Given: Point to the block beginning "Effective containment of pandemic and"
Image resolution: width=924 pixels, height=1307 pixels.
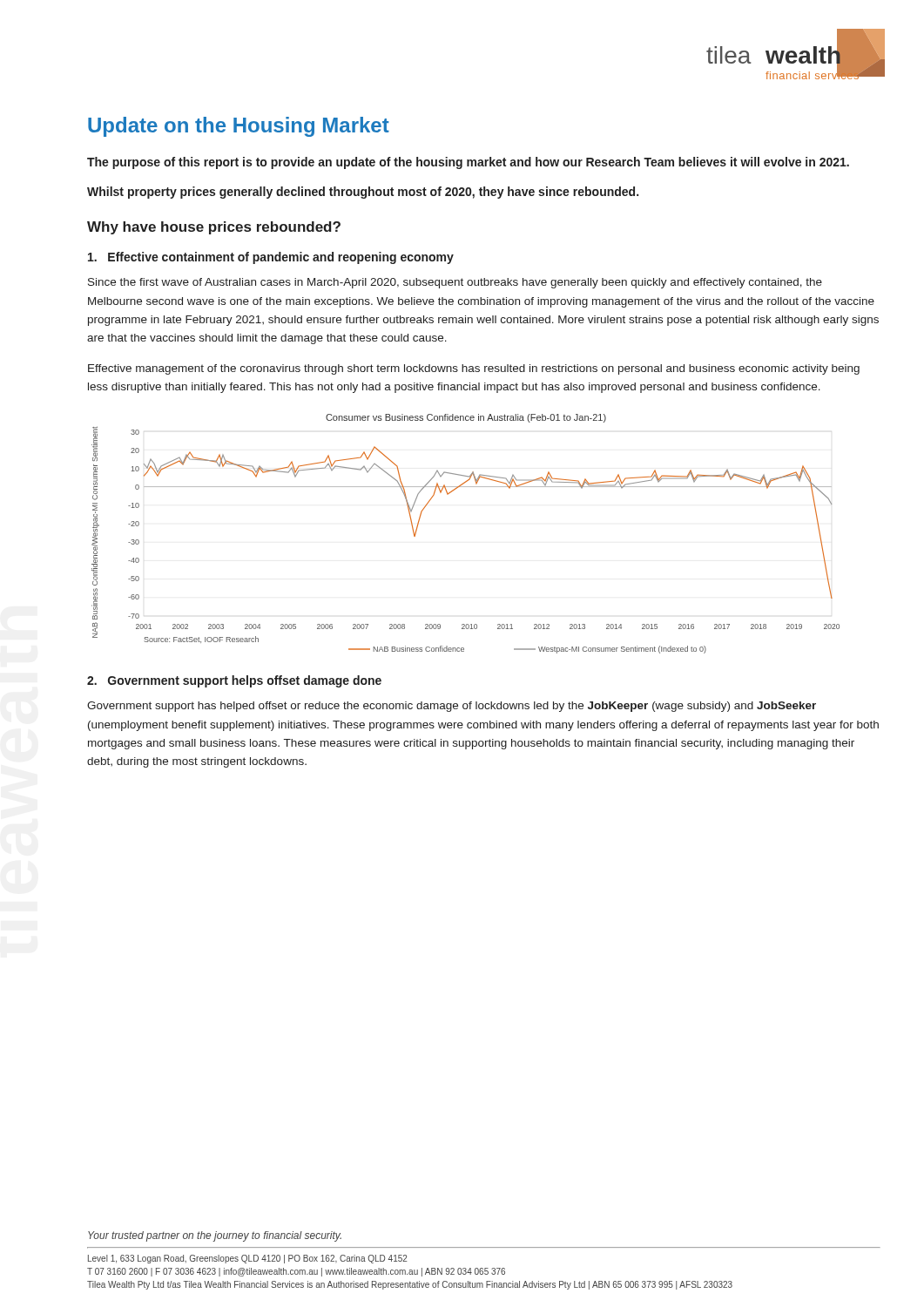Looking at the screenshot, I should point(271,258).
